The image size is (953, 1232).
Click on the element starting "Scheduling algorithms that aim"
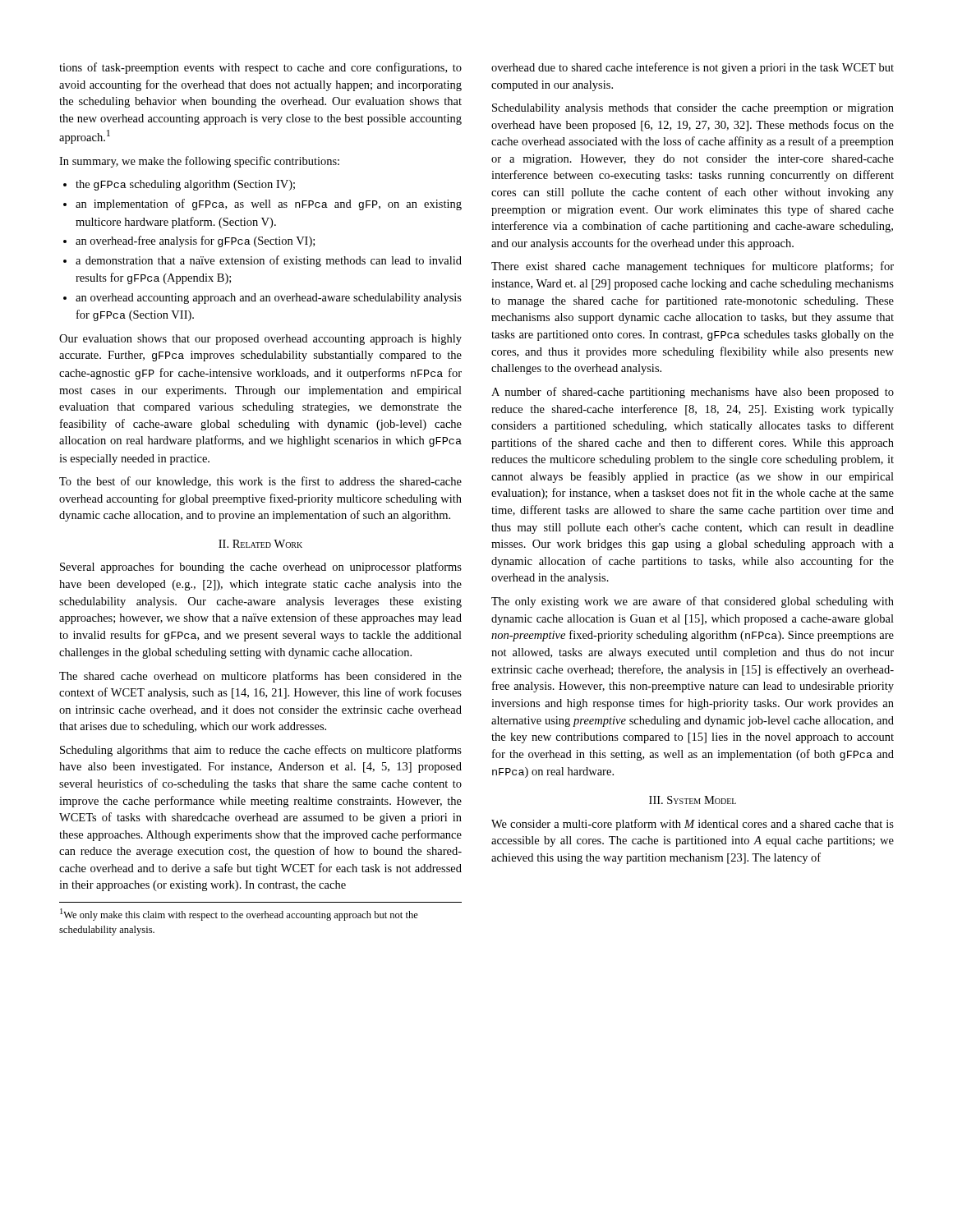coord(260,818)
